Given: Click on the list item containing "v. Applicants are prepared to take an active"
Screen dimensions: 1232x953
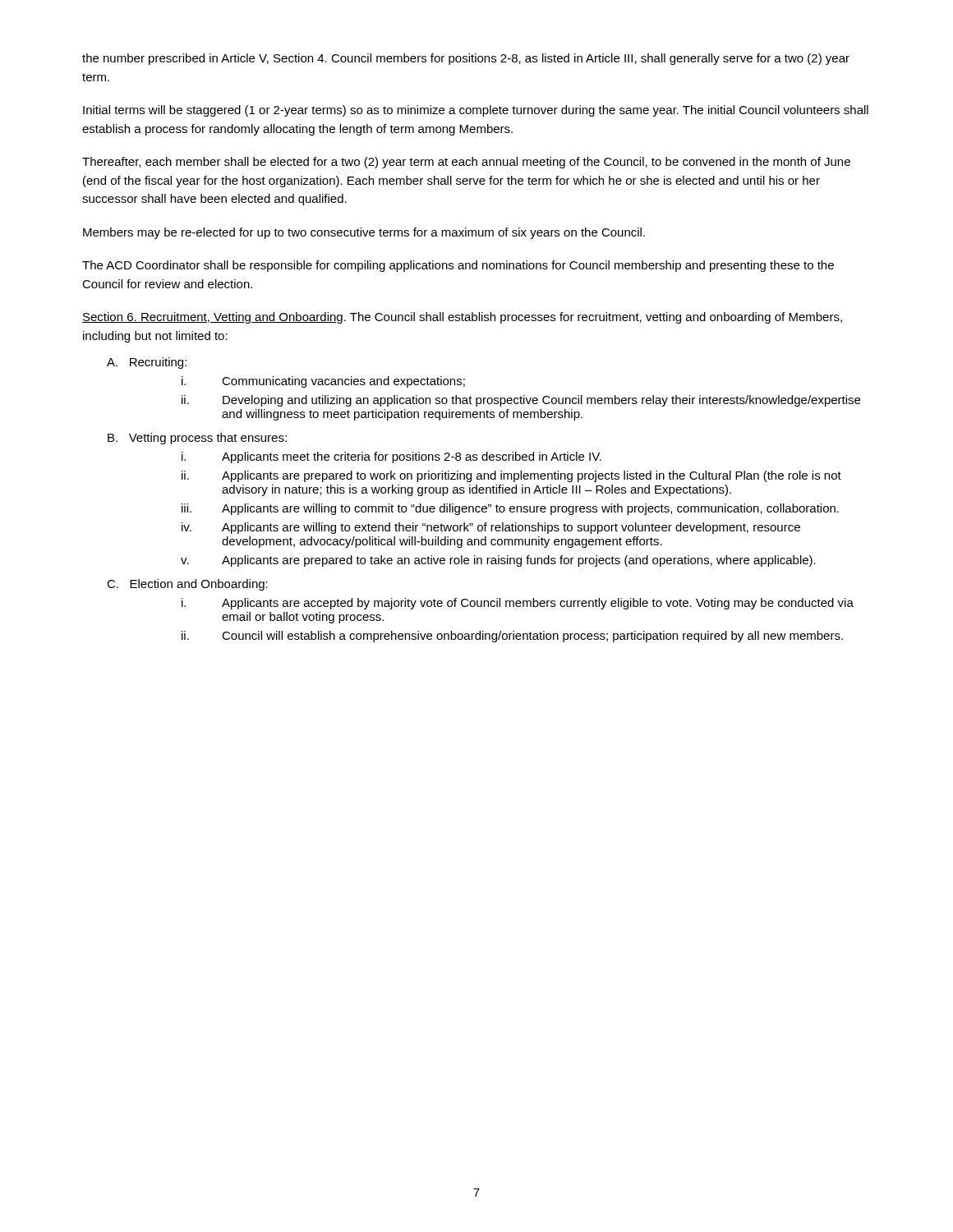Looking at the screenshot, I should click(x=526, y=560).
